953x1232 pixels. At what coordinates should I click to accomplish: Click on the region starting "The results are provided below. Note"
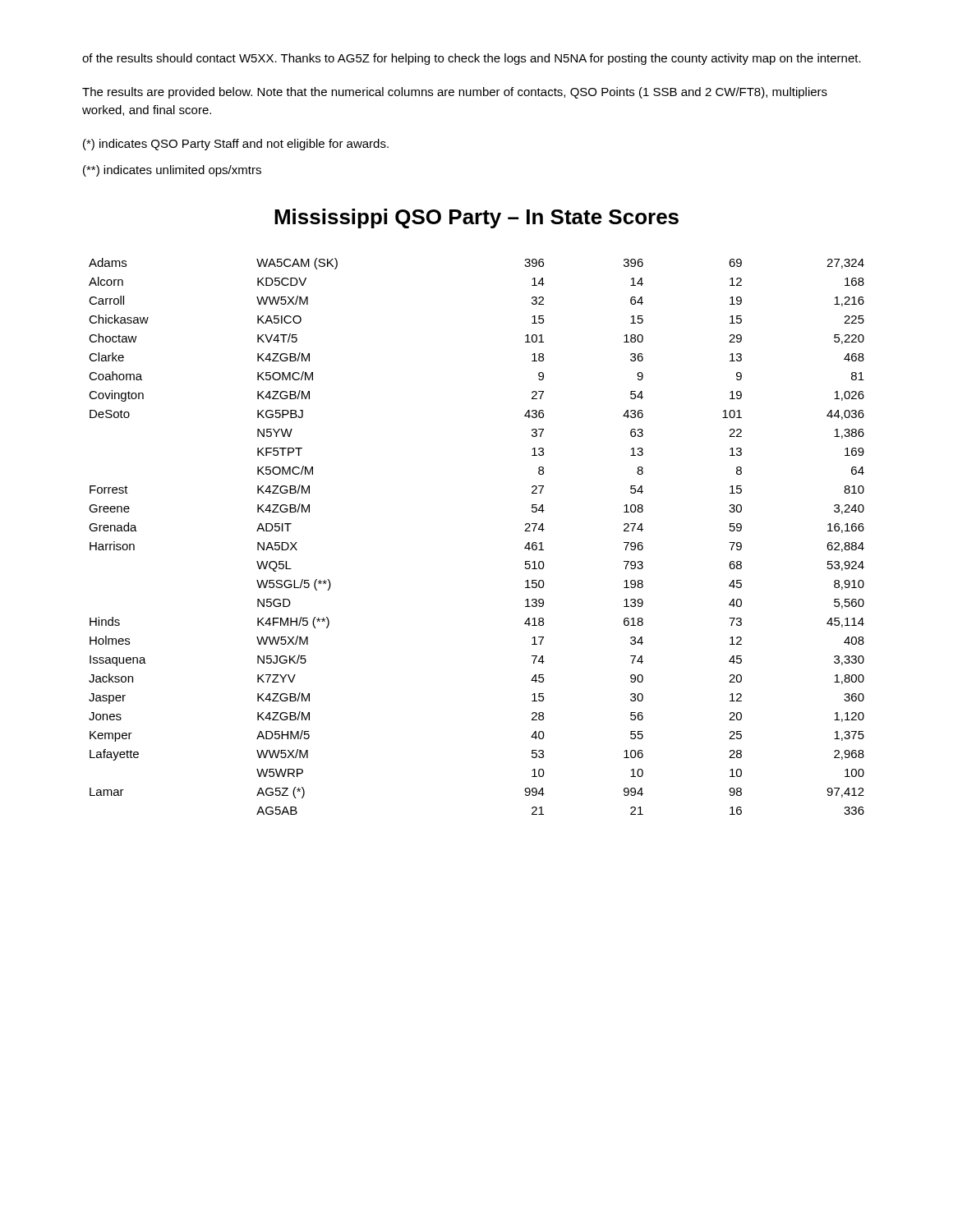[455, 100]
